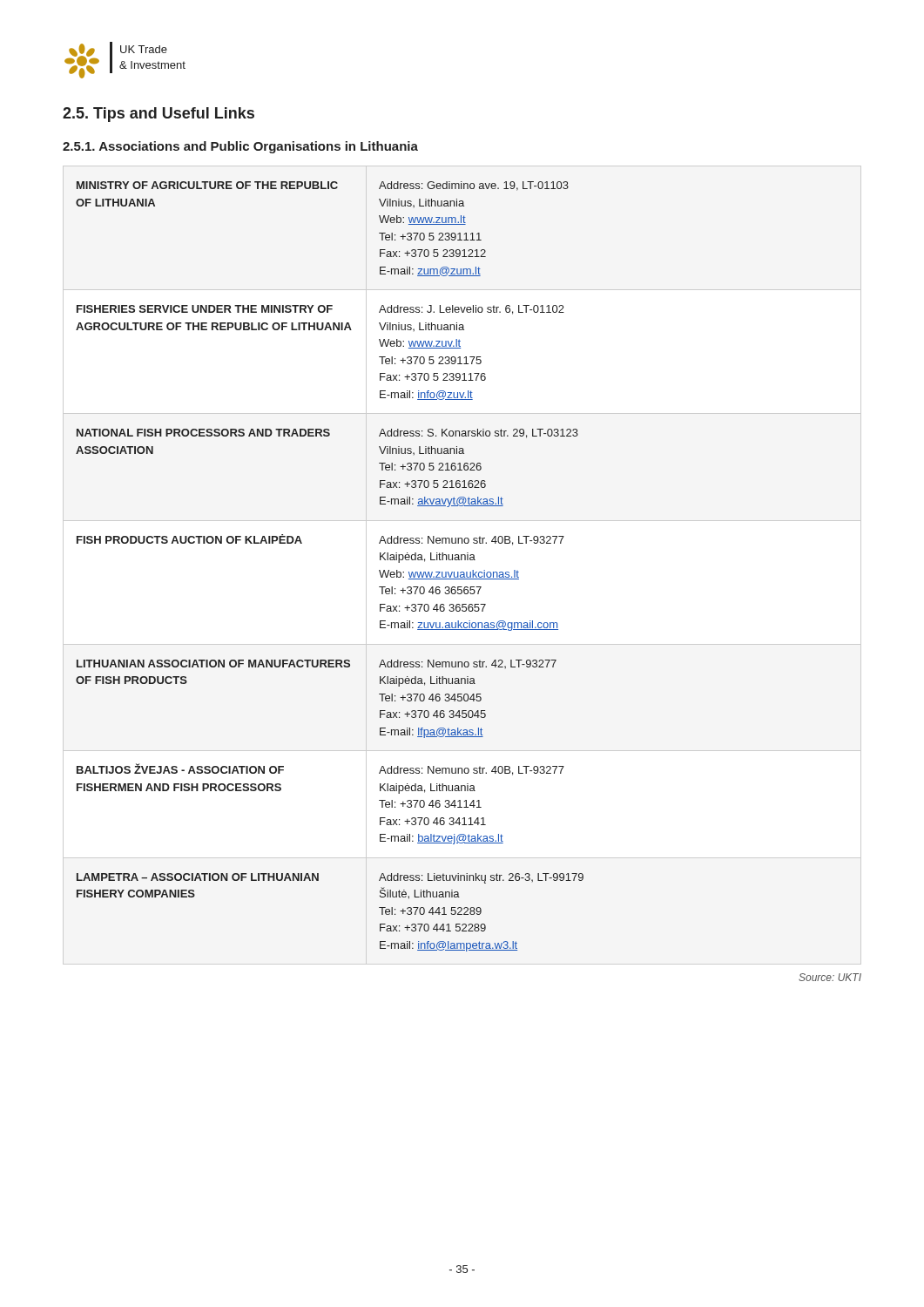Locate a footnote
Viewport: 924px width, 1307px height.
pos(830,978)
